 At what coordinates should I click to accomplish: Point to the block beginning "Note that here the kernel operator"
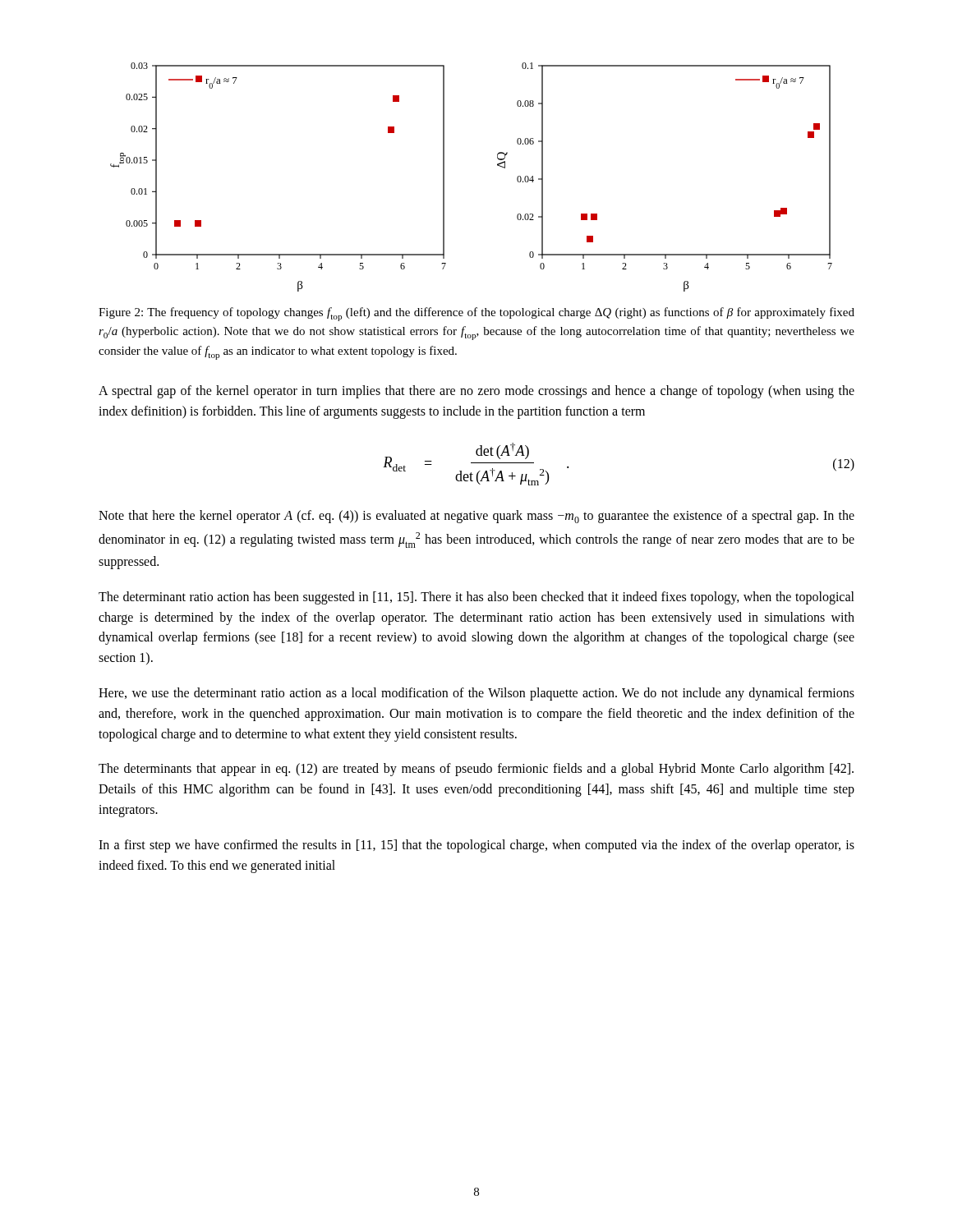(x=476, y=538)
